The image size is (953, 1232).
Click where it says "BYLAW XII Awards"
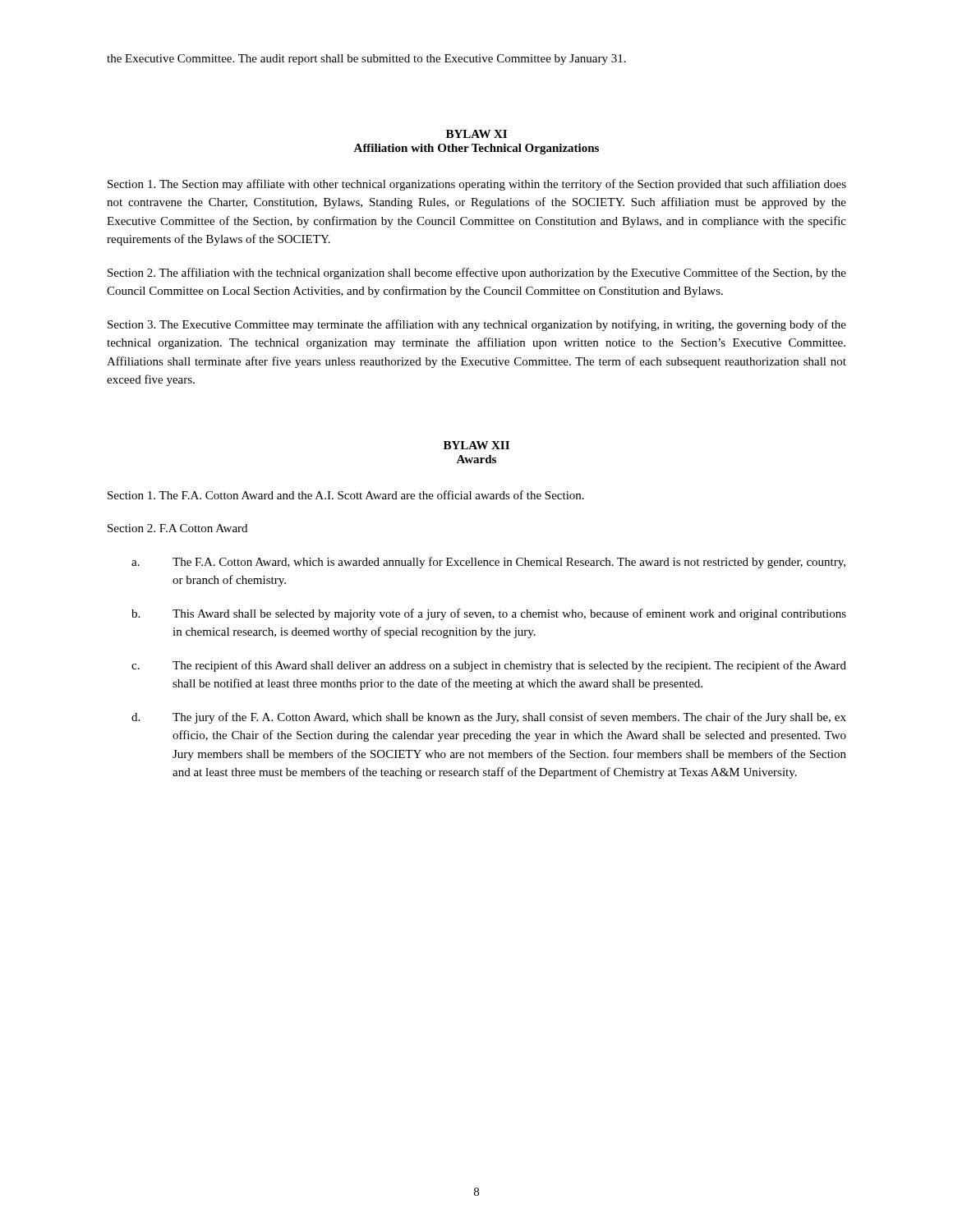click(x=476, y=452)
